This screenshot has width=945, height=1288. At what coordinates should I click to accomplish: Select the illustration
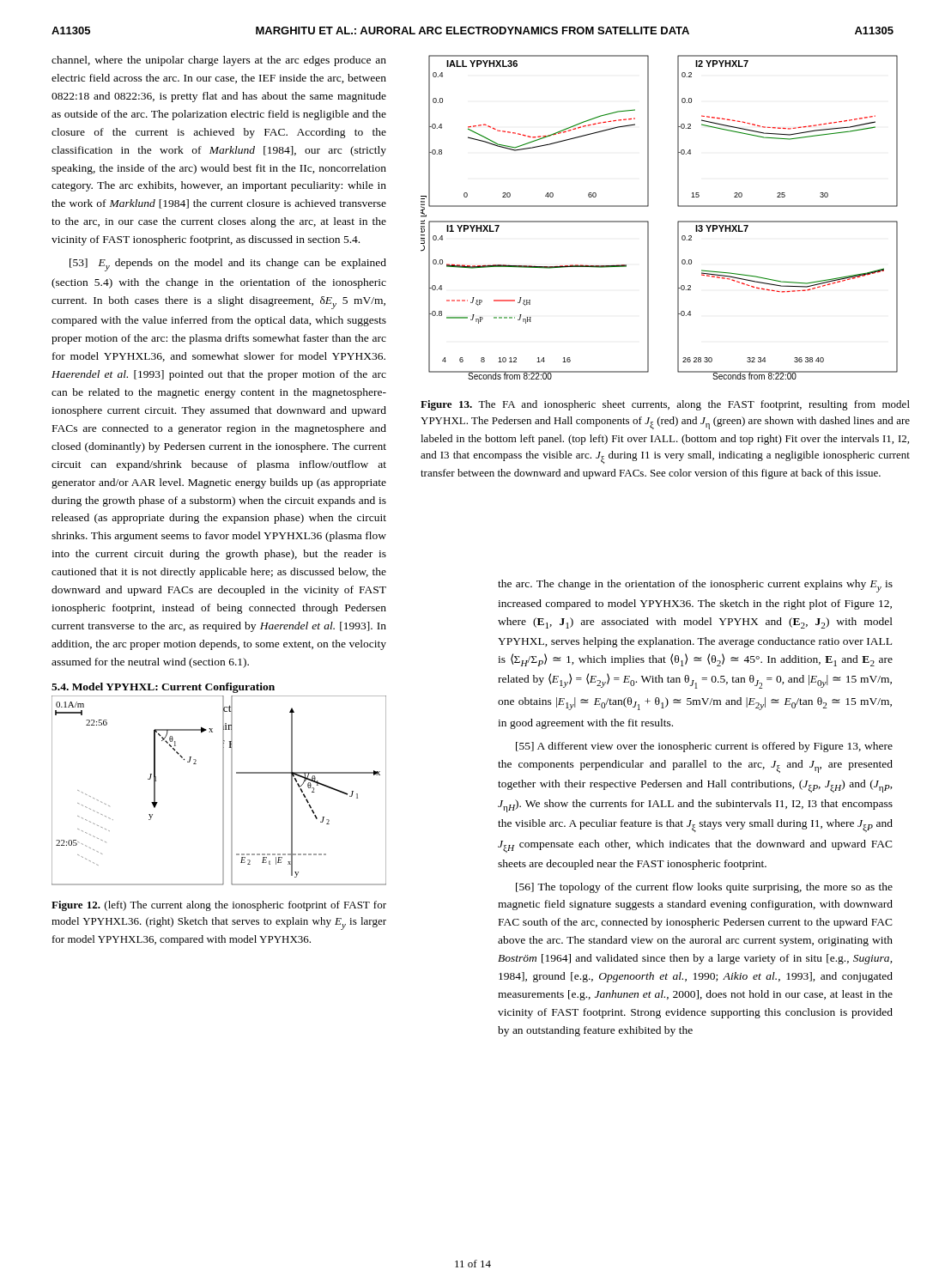[219, 794]
